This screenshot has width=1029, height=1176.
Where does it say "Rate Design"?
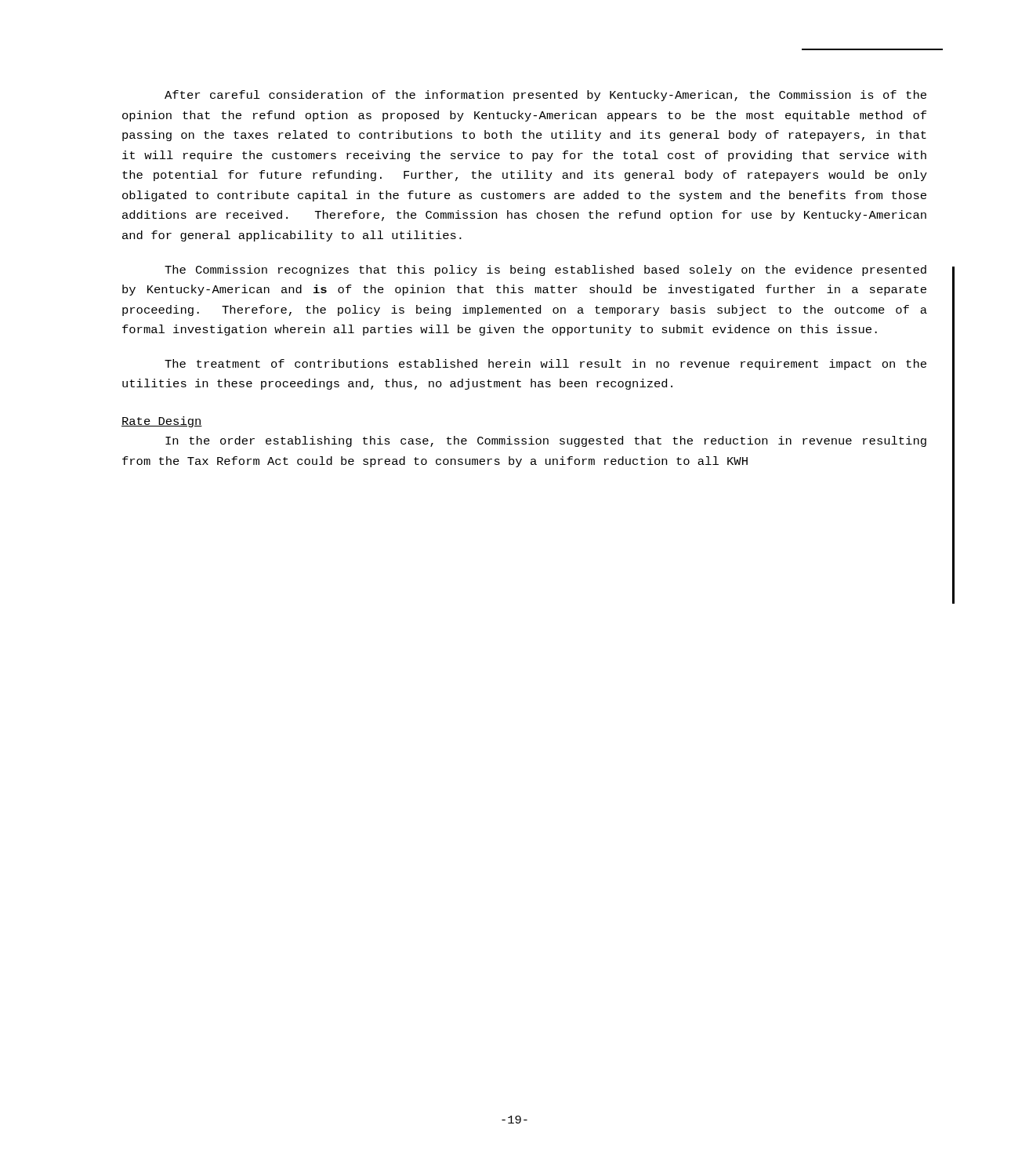[162, 422]
